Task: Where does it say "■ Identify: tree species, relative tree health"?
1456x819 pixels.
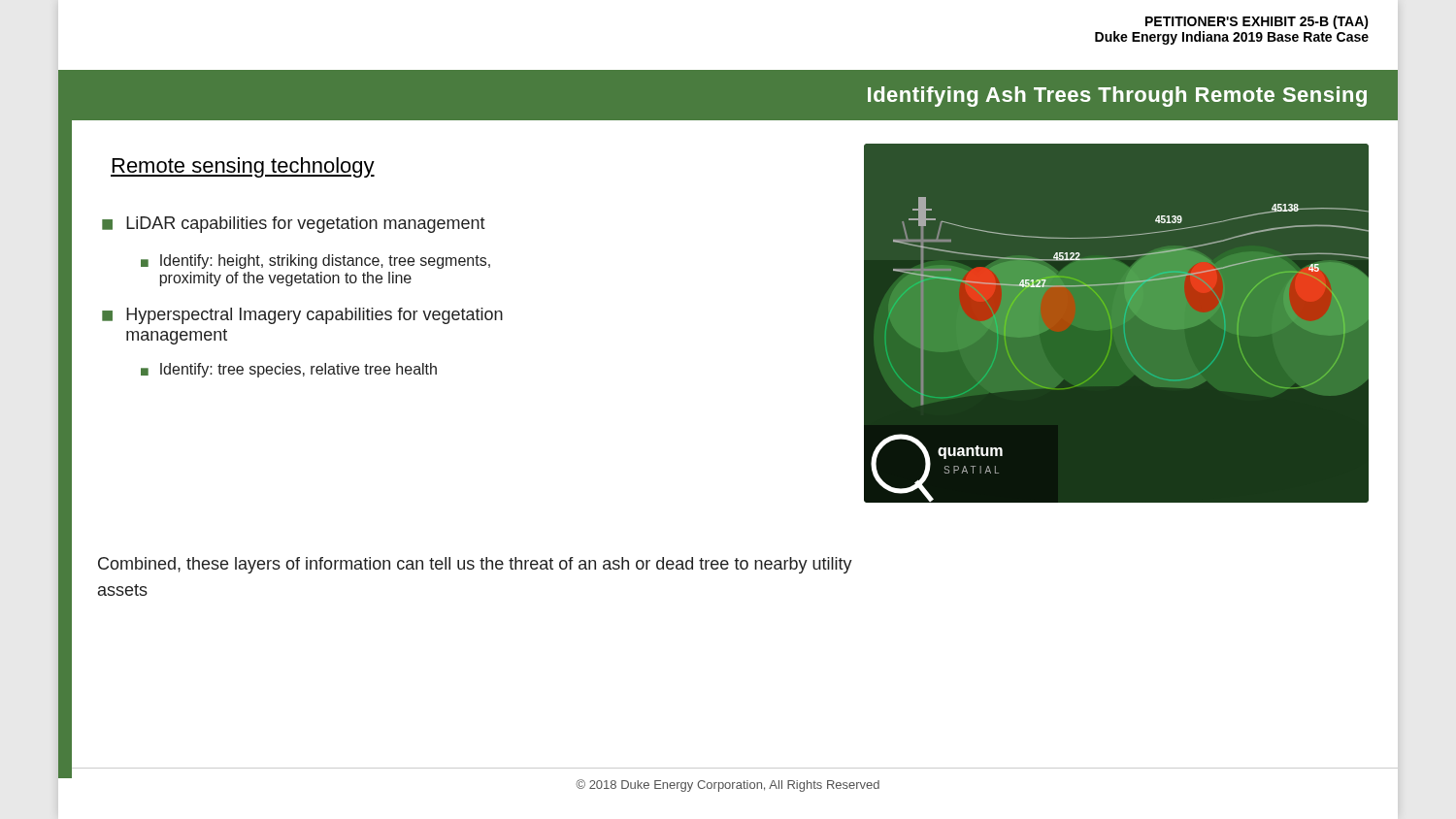Action: pyautogui.click(x=289, y=371)
